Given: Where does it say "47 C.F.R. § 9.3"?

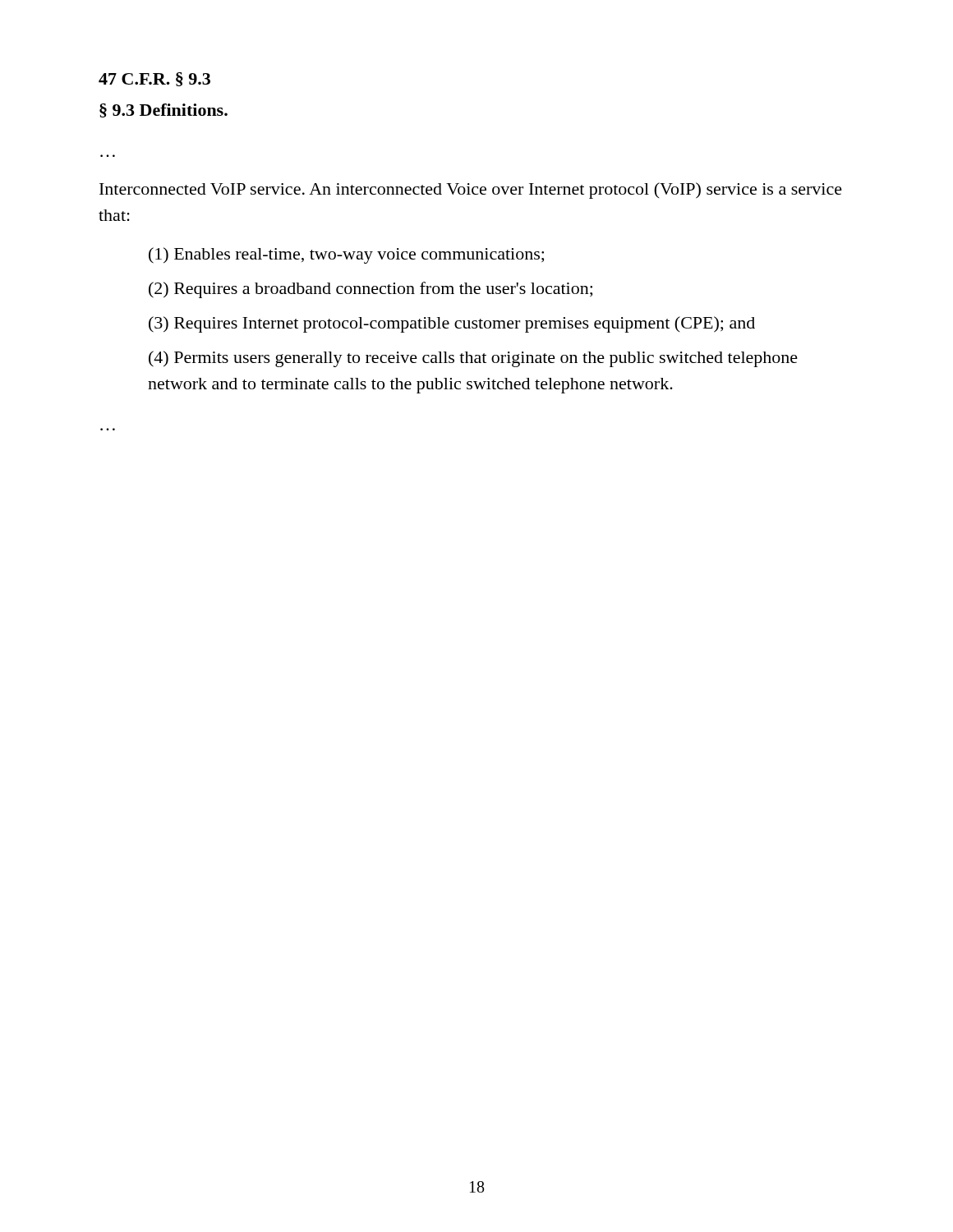Looking at the screenshot, I should click(155, 78).
